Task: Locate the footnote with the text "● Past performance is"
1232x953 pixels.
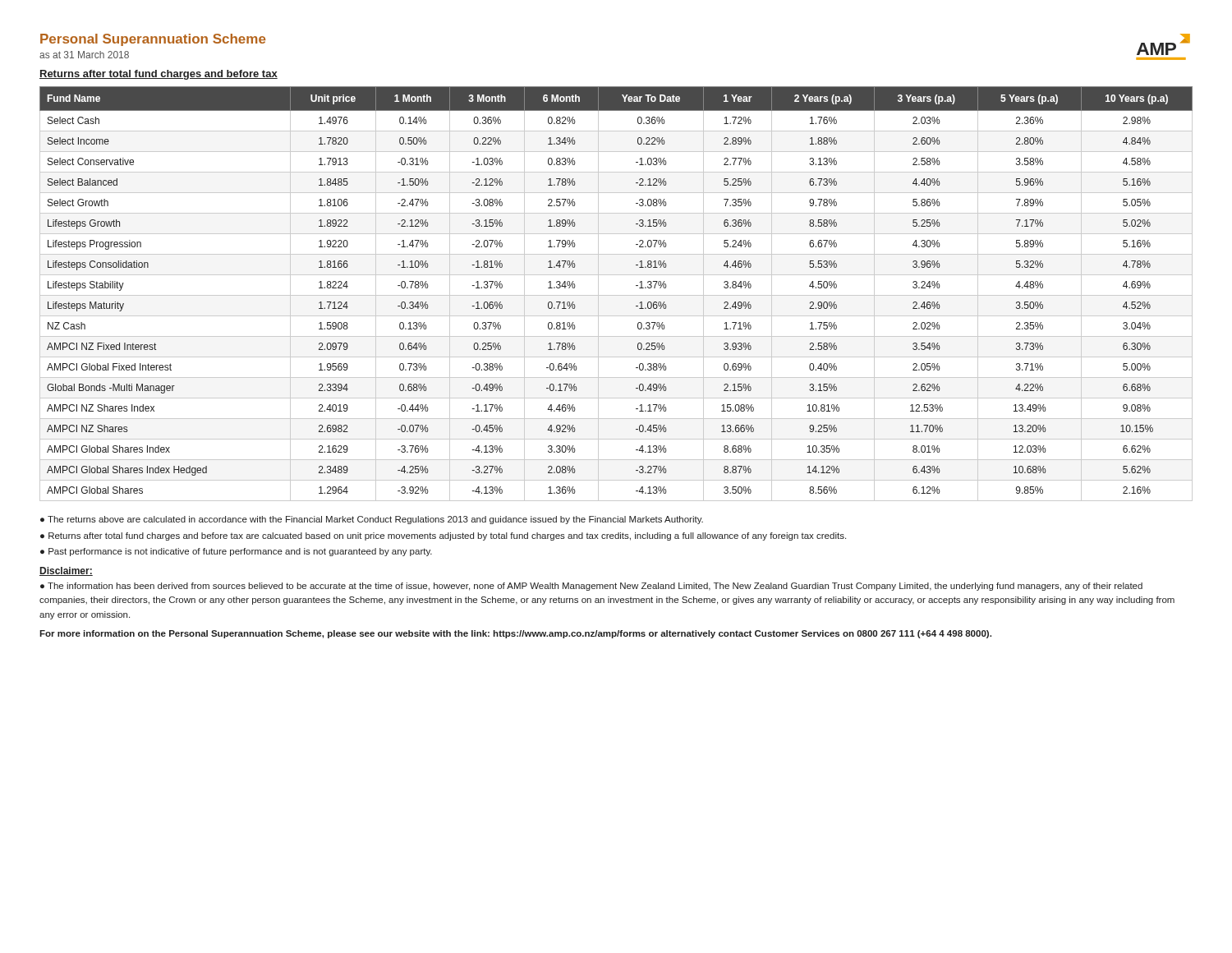Action: [236, 552]
